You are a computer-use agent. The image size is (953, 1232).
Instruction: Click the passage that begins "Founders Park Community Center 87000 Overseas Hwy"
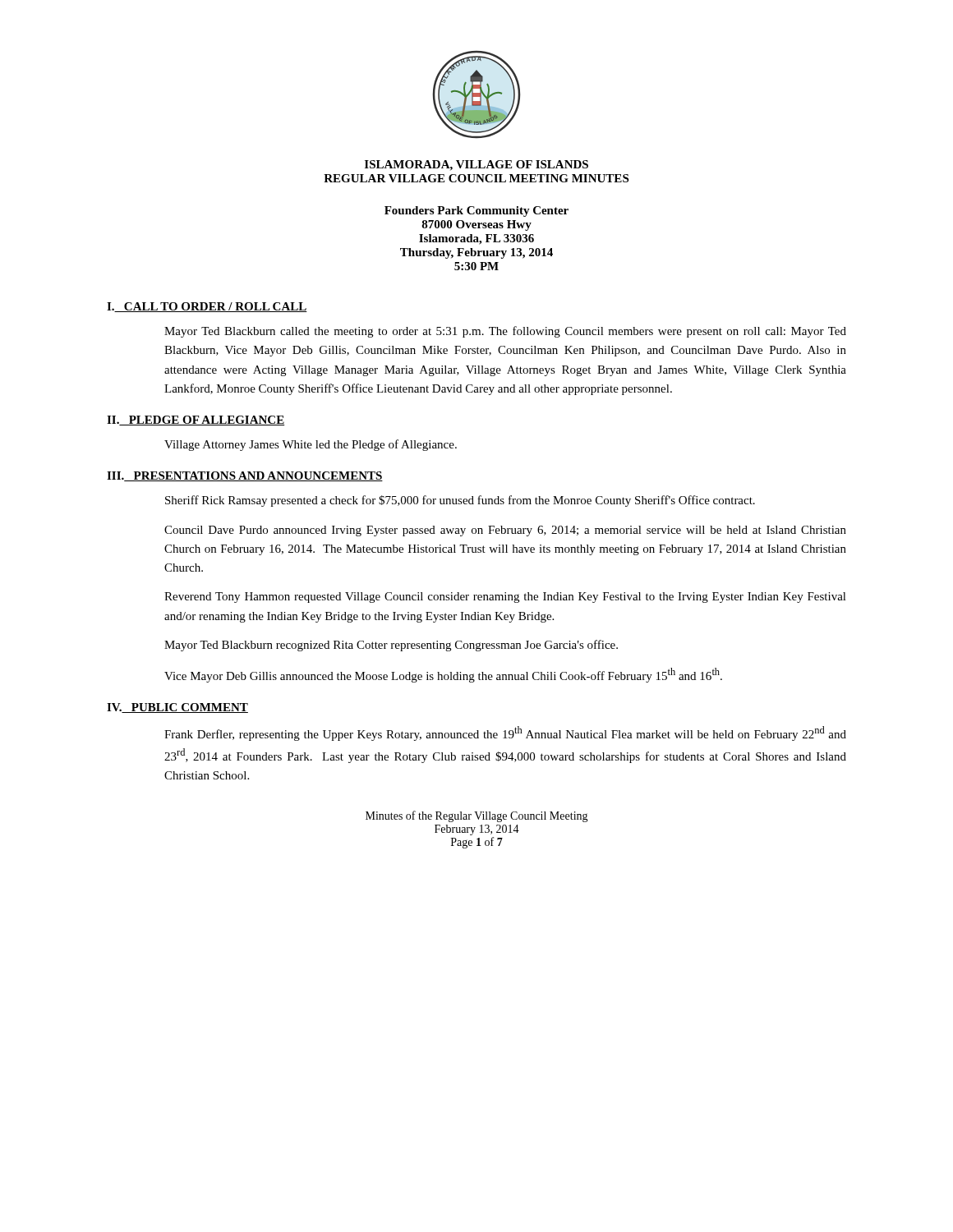click(476, 238)
